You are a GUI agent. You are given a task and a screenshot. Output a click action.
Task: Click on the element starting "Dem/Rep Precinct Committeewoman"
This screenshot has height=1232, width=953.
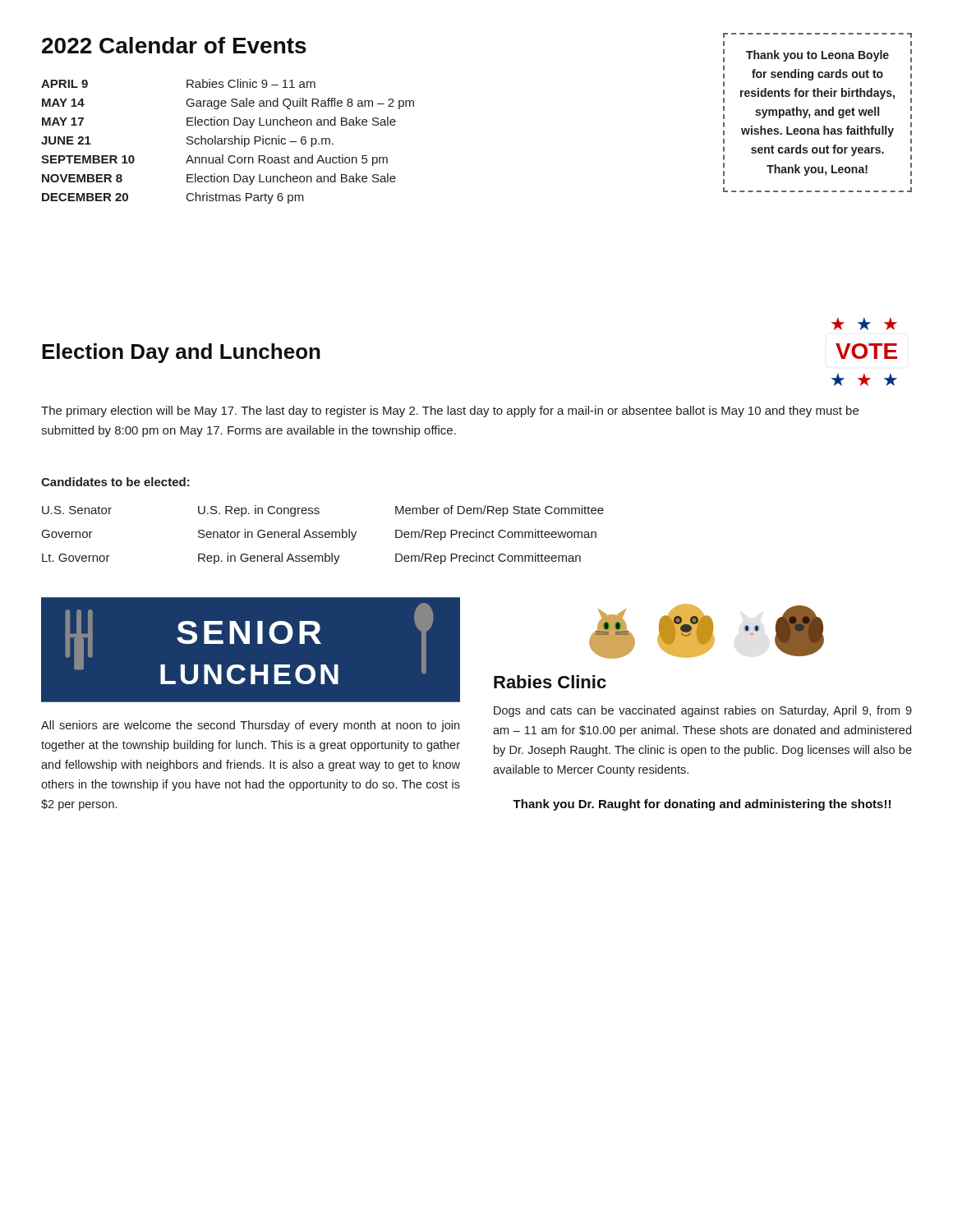(496, 533)
